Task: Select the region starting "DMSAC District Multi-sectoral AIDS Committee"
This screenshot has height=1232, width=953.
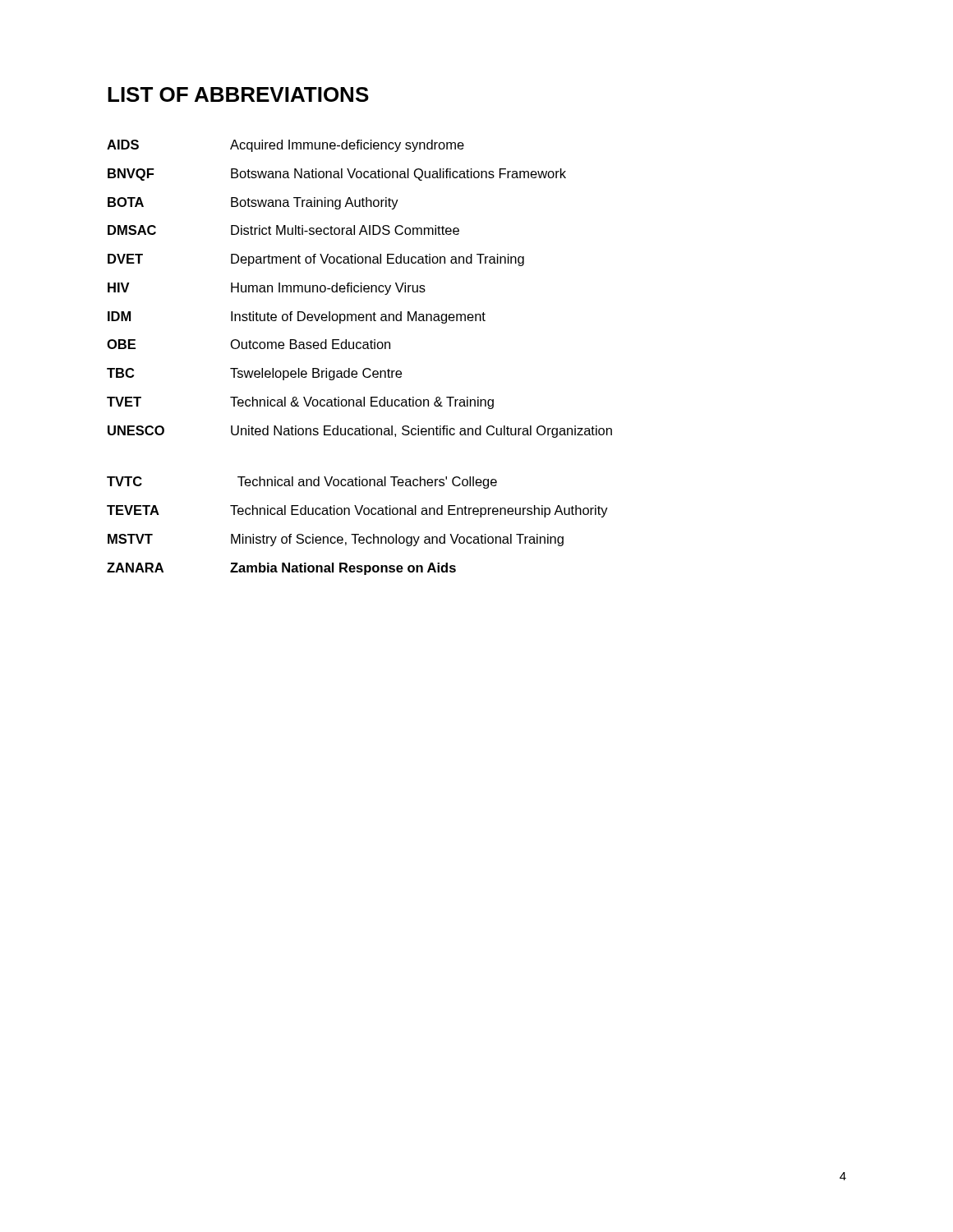Action: (x=283, y=230)
